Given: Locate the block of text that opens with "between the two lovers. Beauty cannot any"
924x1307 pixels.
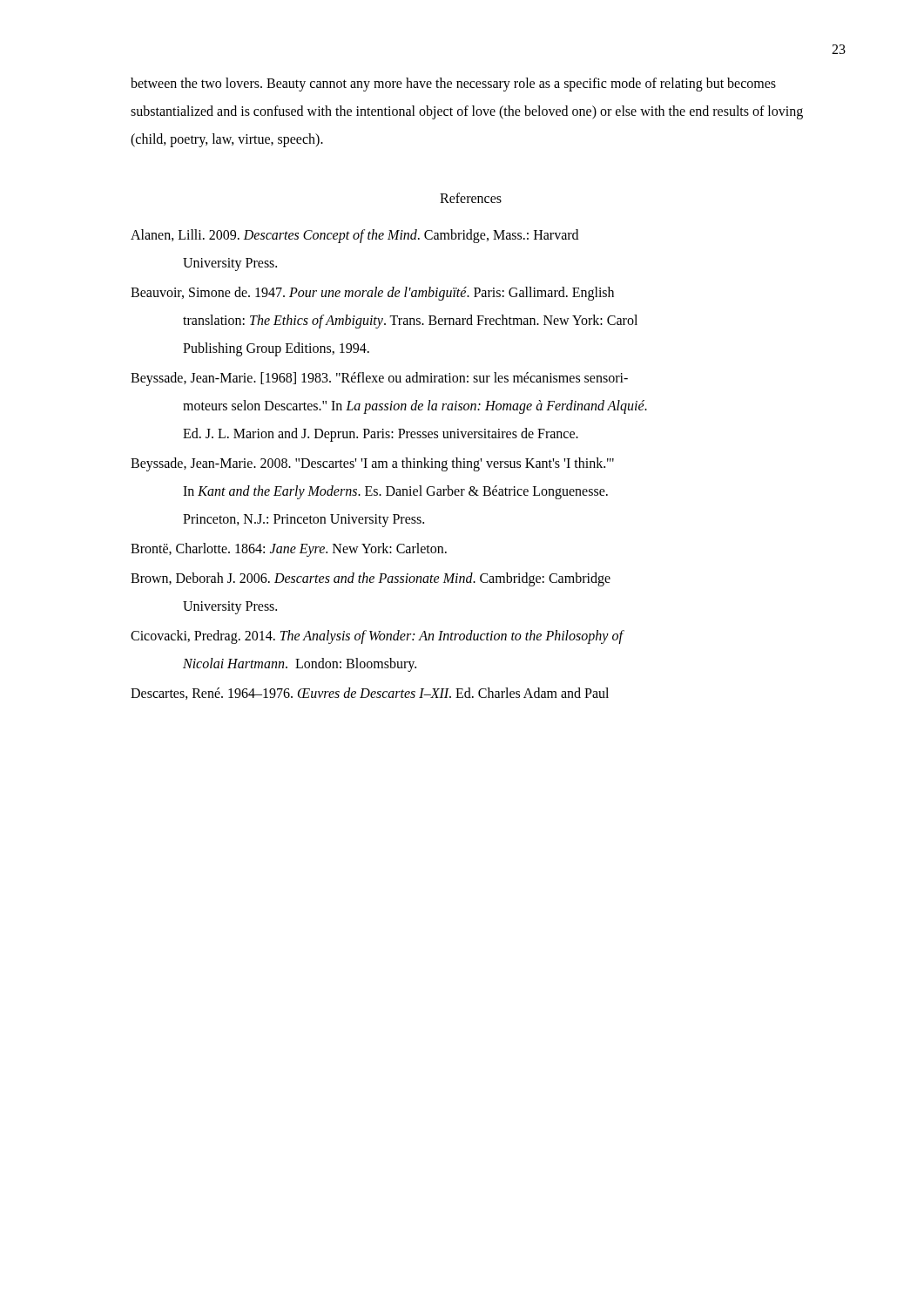Looking at the screenshot, I should (x=467, y=111).
